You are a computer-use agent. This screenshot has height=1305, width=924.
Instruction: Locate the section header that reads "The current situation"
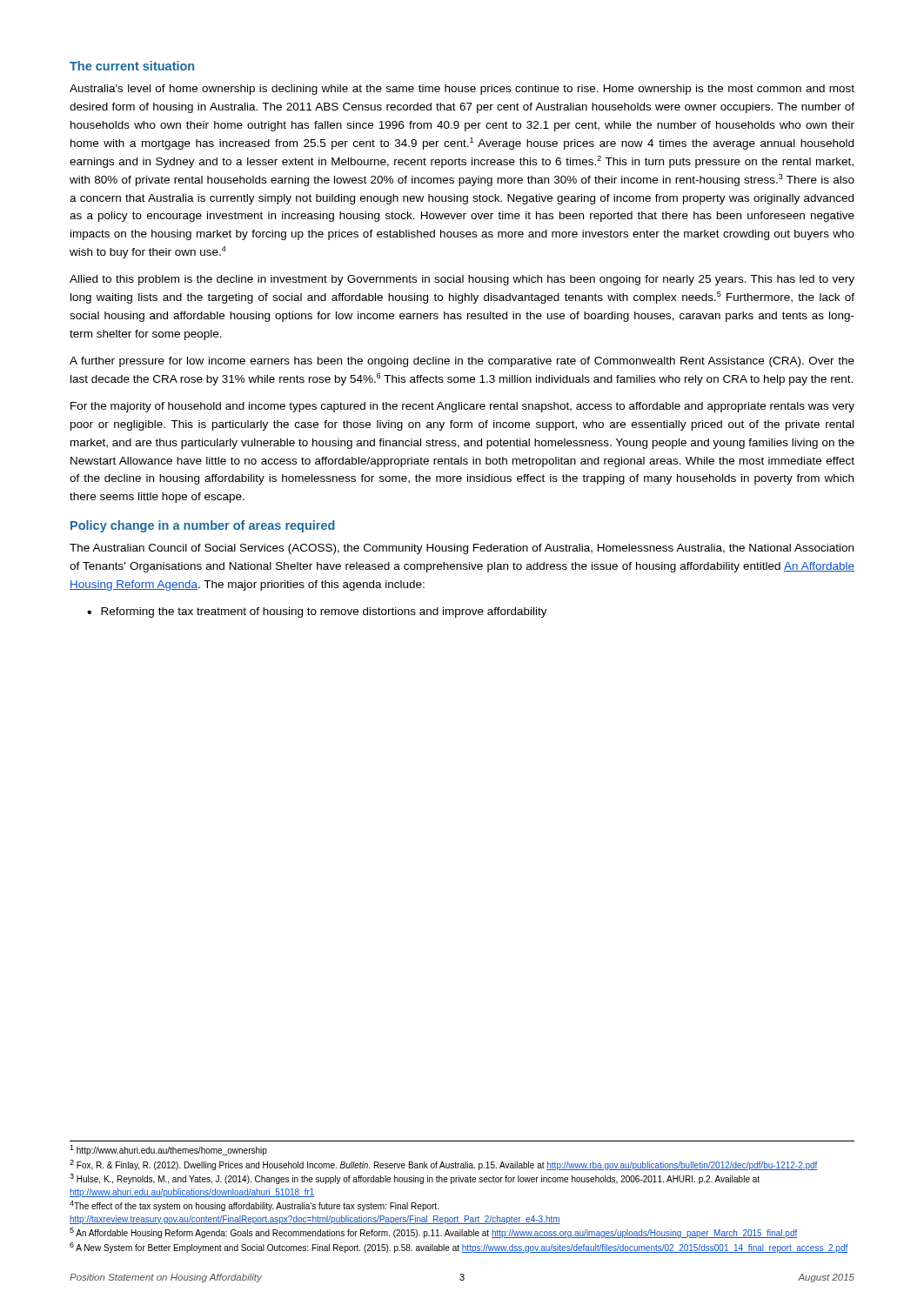(132, 66)
